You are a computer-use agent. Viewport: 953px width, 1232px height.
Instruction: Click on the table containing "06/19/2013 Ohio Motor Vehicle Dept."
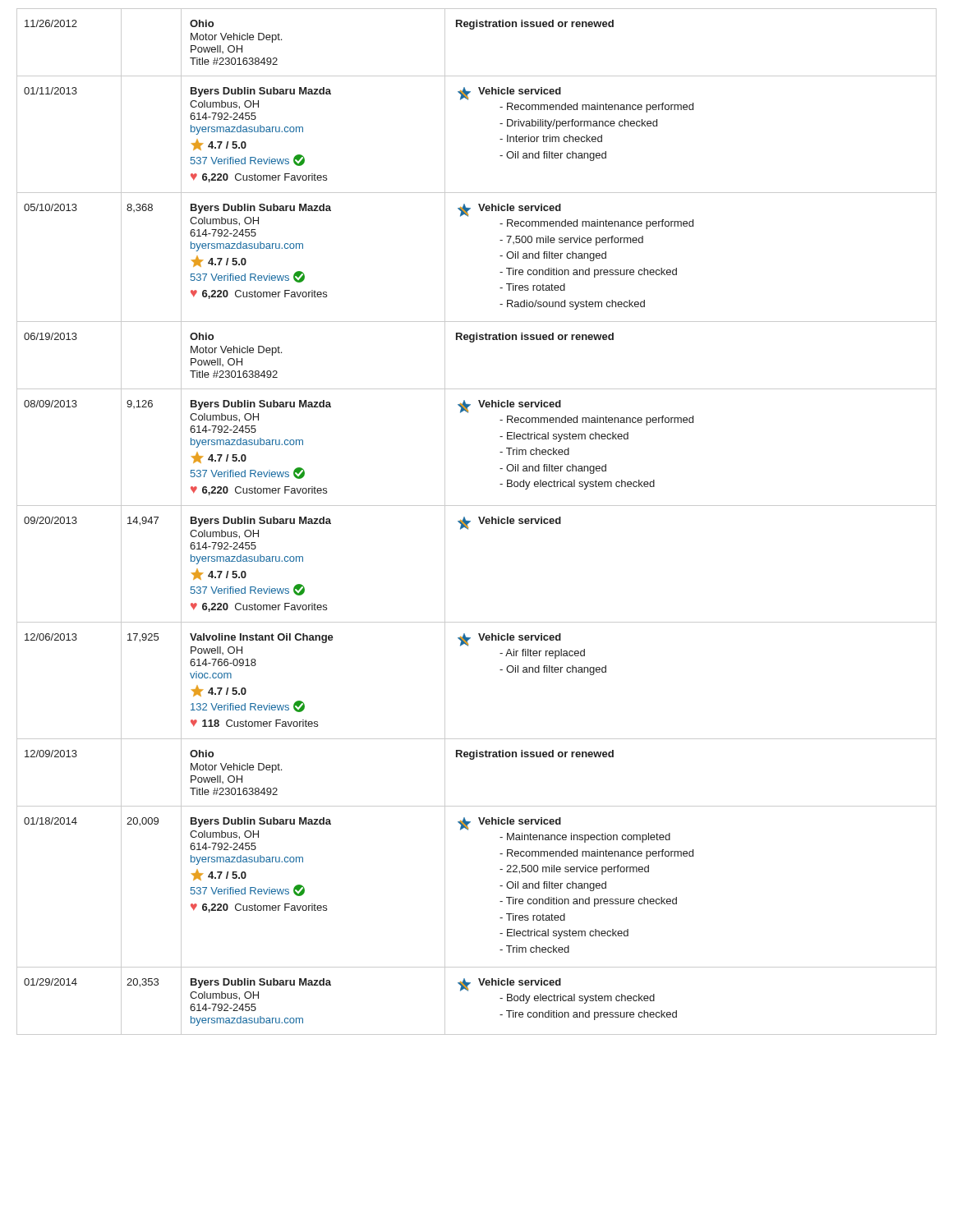pos(476,355)
